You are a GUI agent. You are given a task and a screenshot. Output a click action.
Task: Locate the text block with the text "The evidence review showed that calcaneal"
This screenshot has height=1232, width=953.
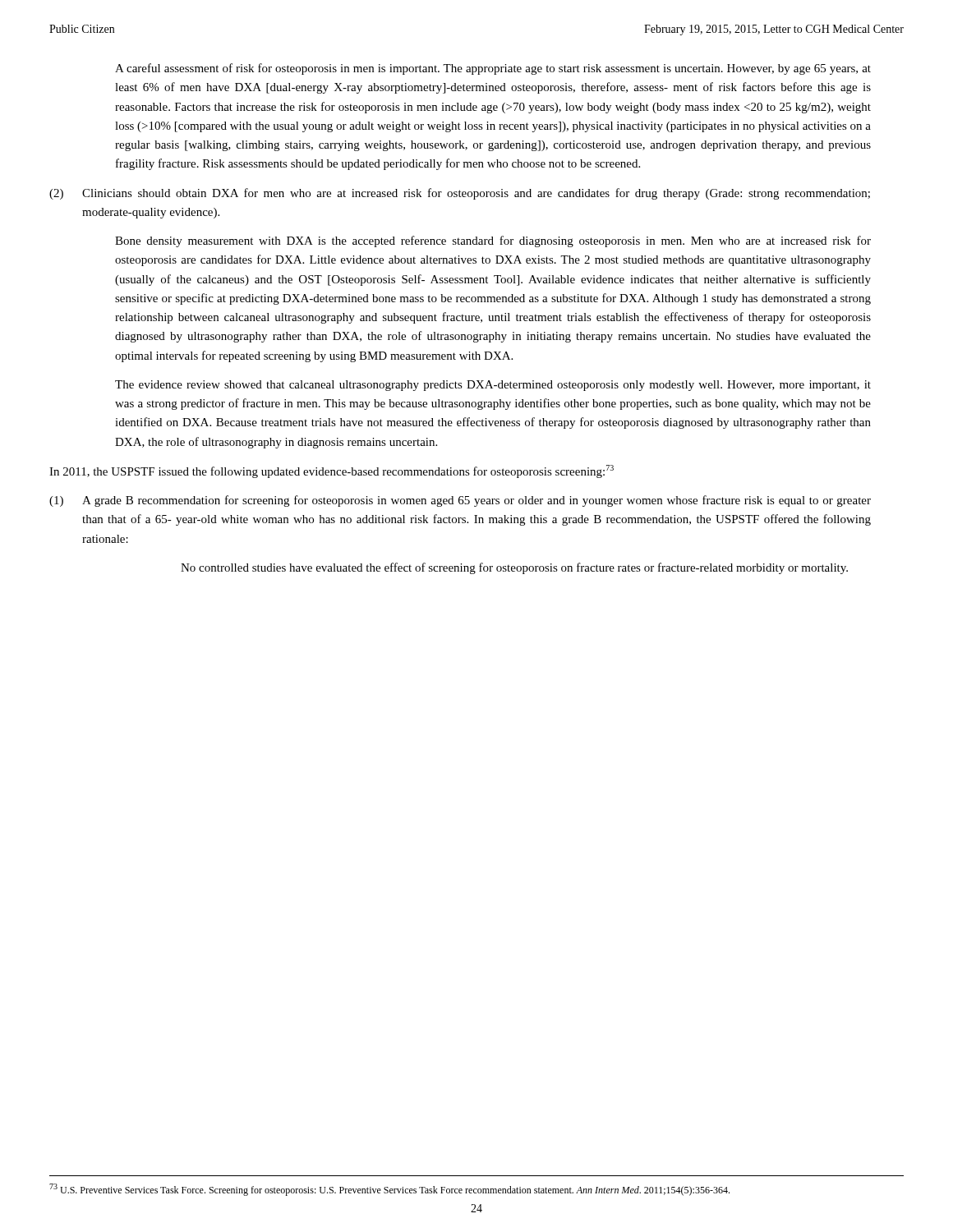pos(493,413)
